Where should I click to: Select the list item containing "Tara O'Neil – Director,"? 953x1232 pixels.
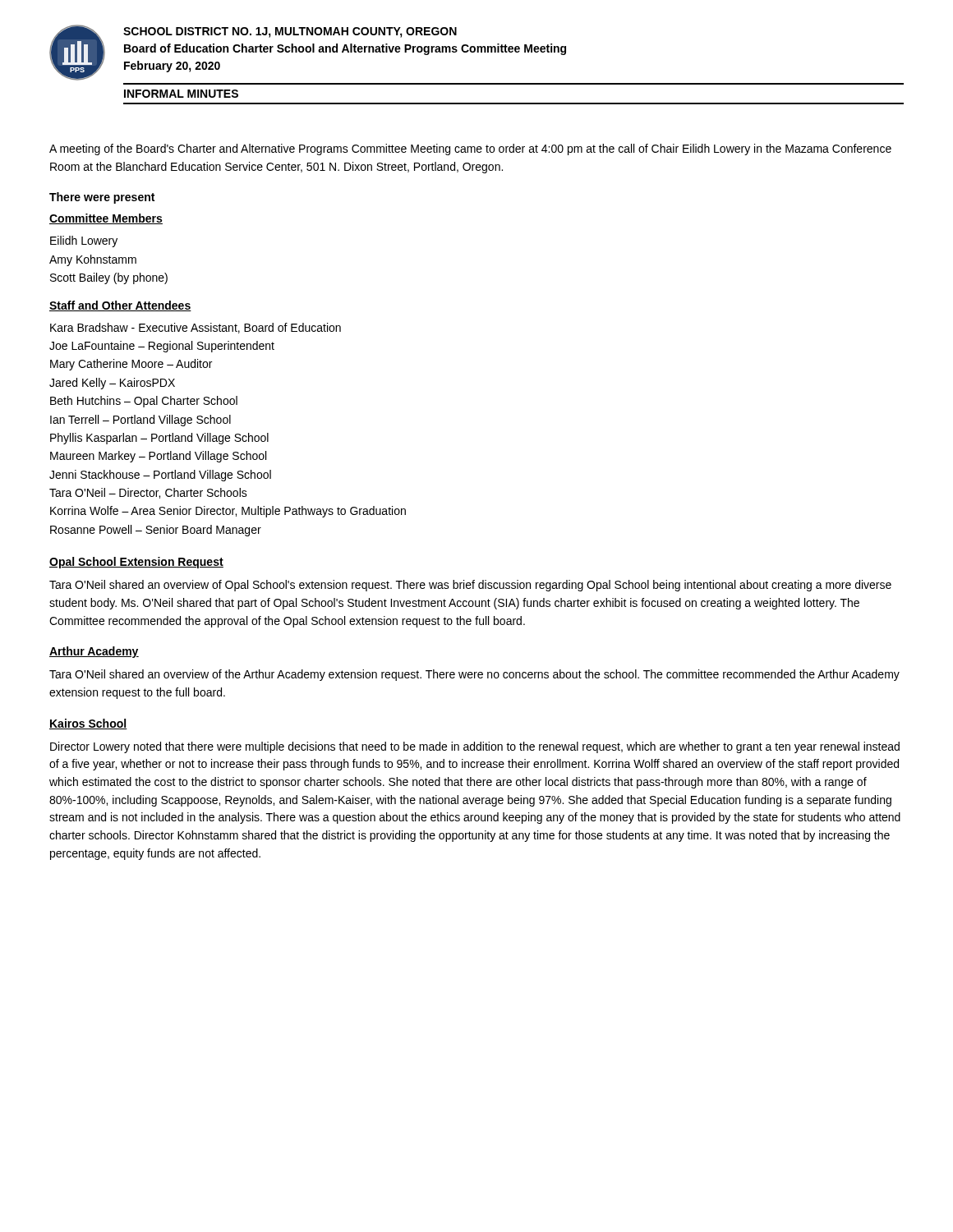click(148, 493)
